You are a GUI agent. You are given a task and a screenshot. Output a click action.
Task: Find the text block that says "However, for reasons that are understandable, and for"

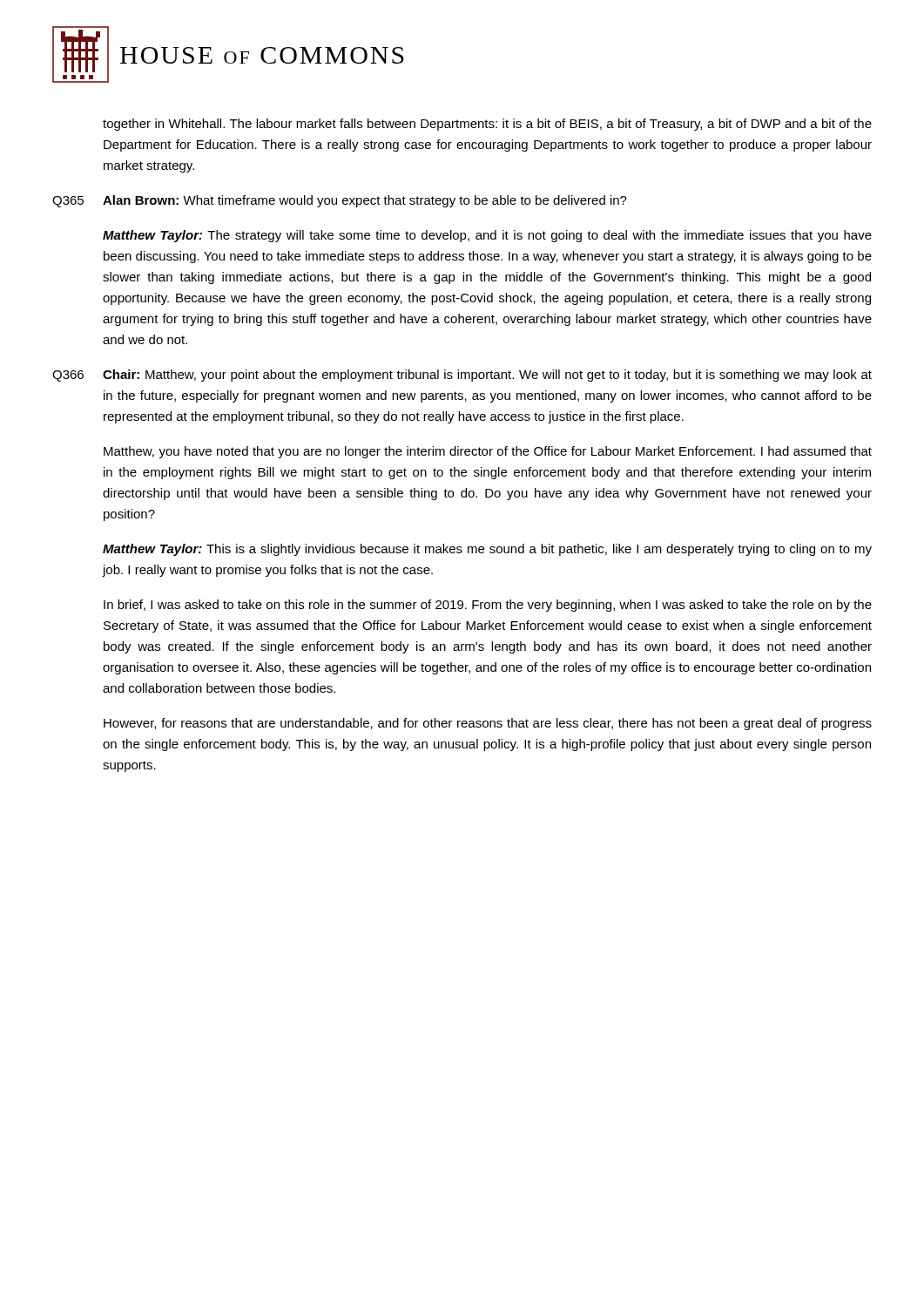click(487, 744)
